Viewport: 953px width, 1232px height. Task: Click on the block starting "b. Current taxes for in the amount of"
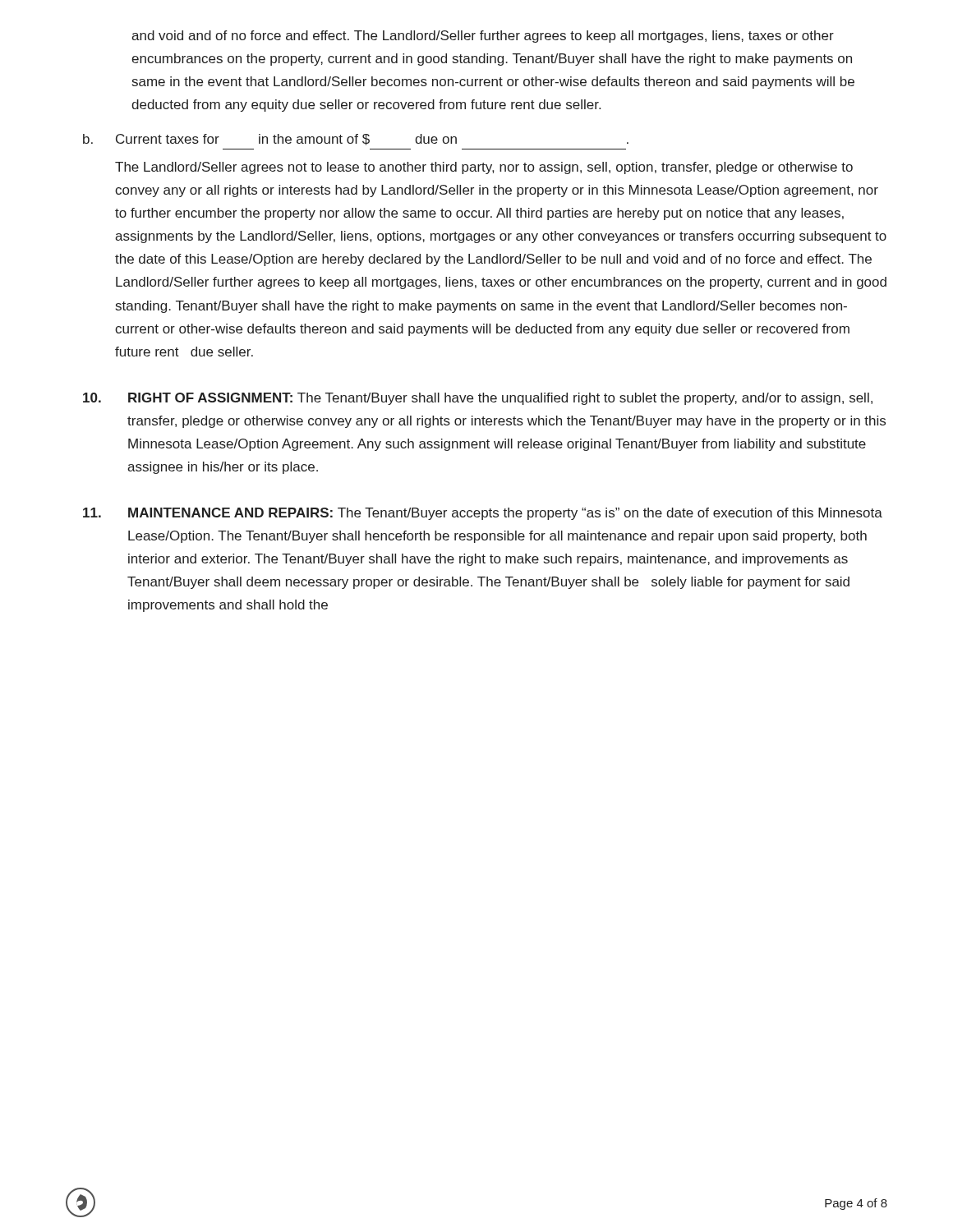[x=485, y=246]
